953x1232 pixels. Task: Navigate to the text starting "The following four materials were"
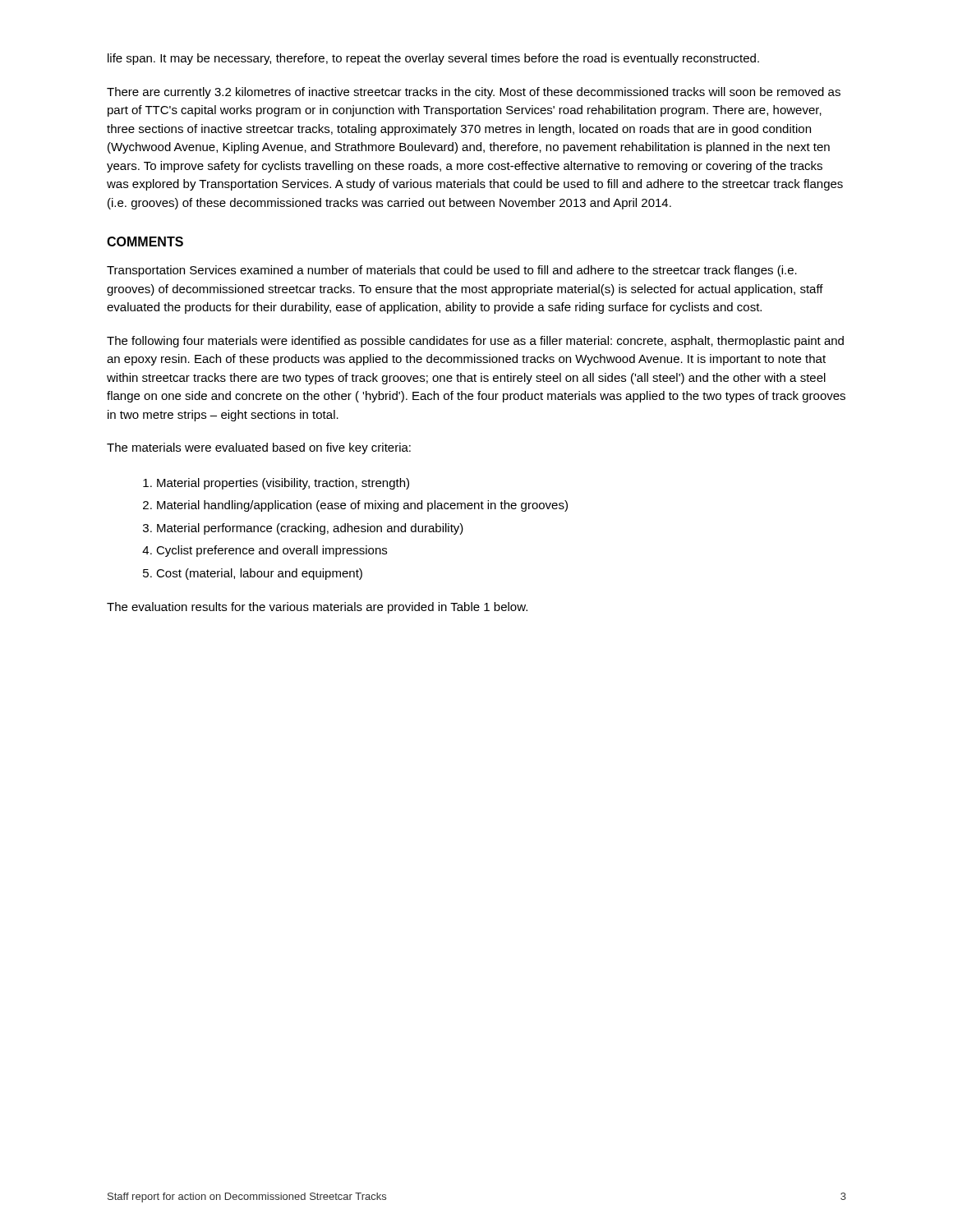point(476,377)
